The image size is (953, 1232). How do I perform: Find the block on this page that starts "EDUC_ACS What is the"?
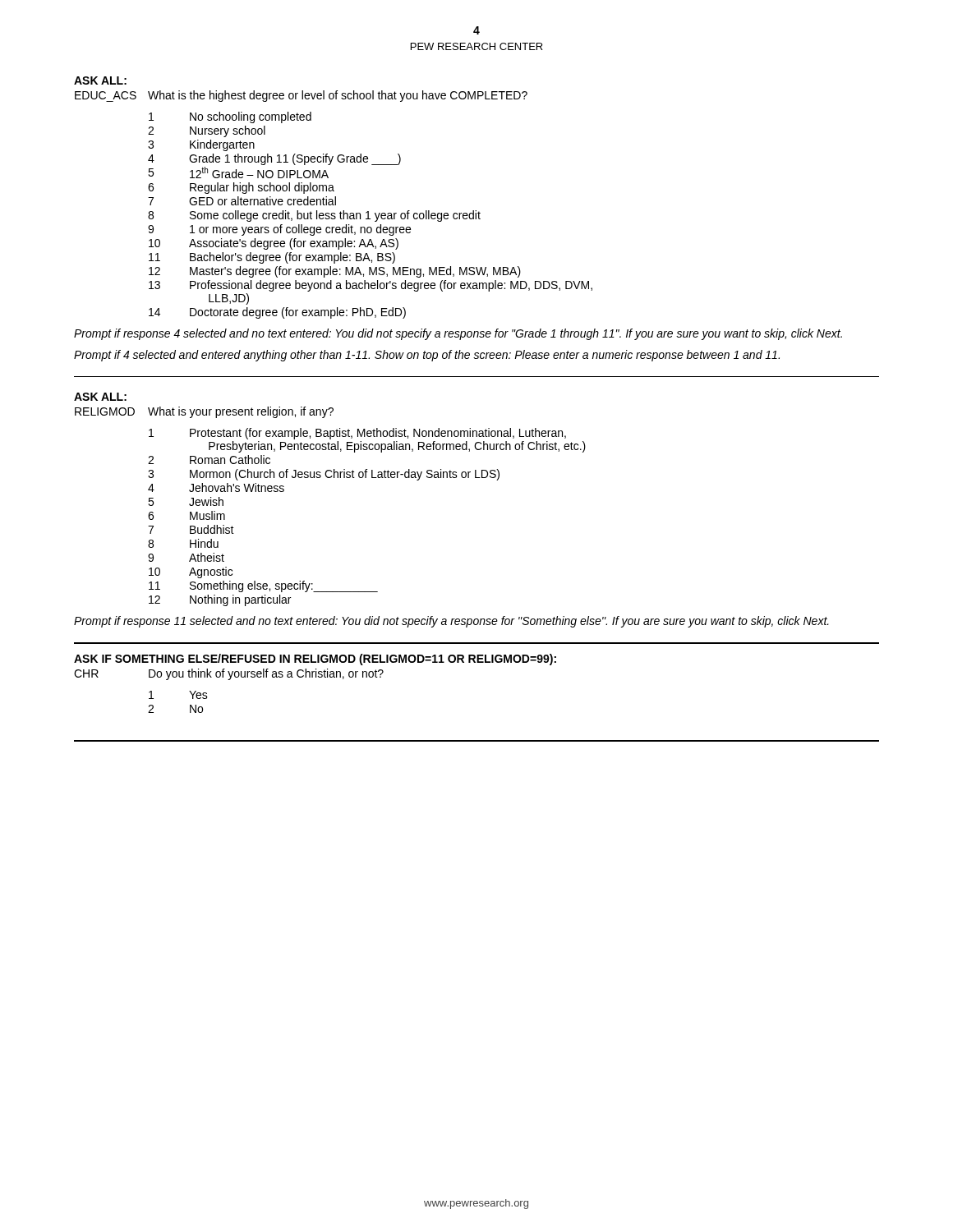pos(476,95)
